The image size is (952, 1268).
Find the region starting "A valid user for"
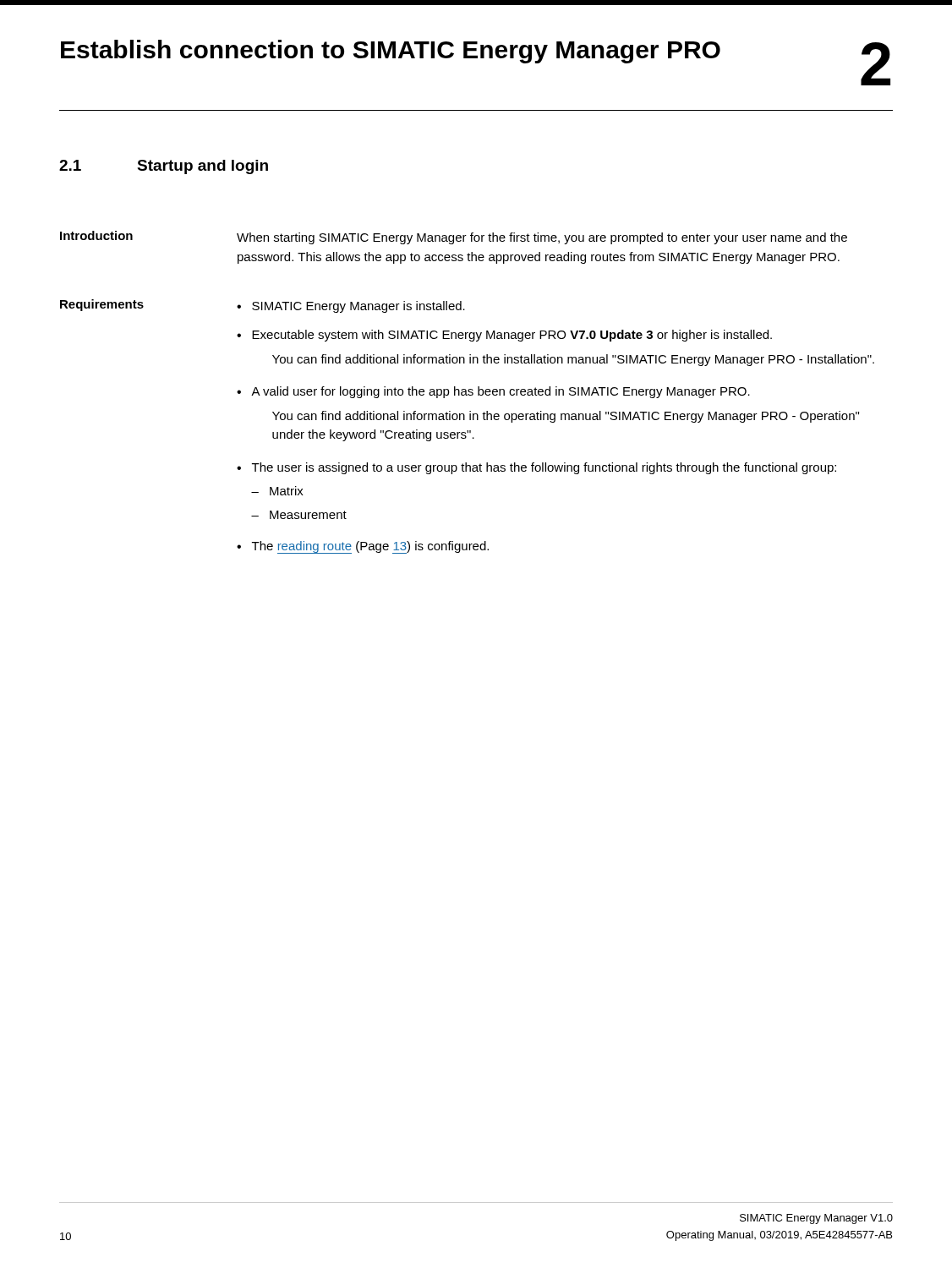(x=572, y=416)
